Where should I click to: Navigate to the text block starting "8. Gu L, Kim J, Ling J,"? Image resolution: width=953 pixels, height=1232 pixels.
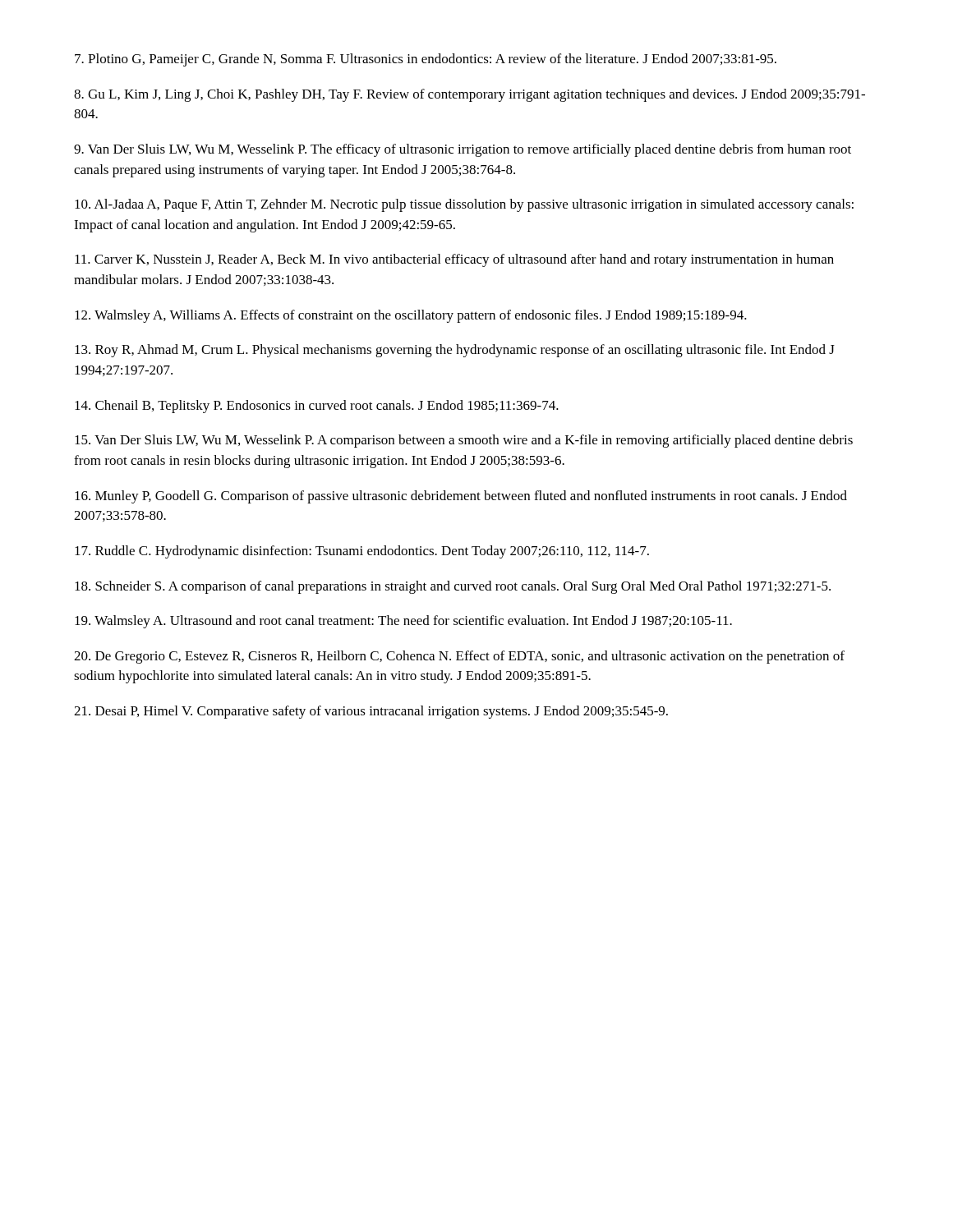click(x=476, y=105)
